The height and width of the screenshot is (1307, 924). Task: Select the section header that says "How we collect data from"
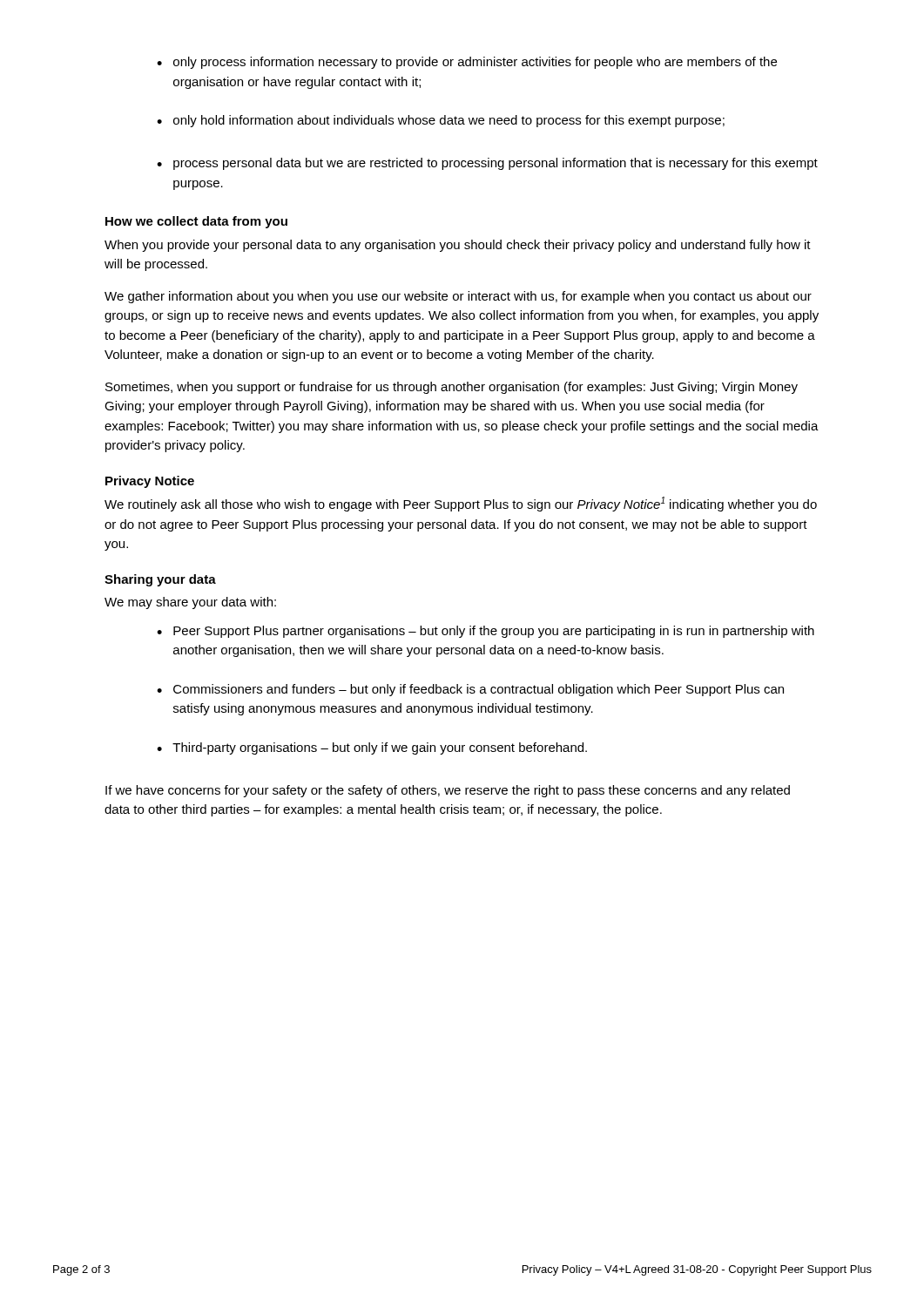pyautogui.click(x=196, y=221)
